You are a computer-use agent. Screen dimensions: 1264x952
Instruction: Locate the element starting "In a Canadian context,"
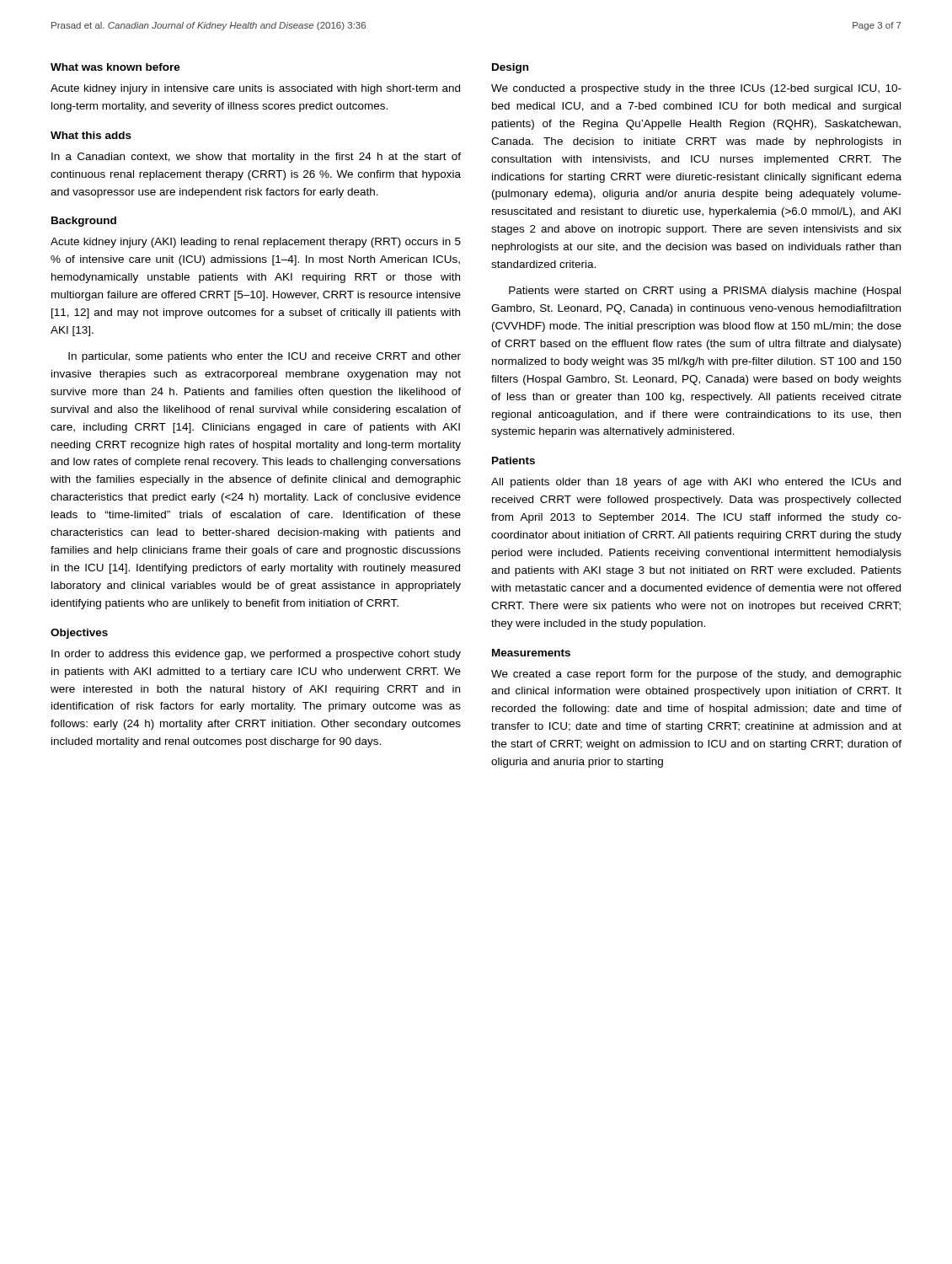[x=256, y=174]
